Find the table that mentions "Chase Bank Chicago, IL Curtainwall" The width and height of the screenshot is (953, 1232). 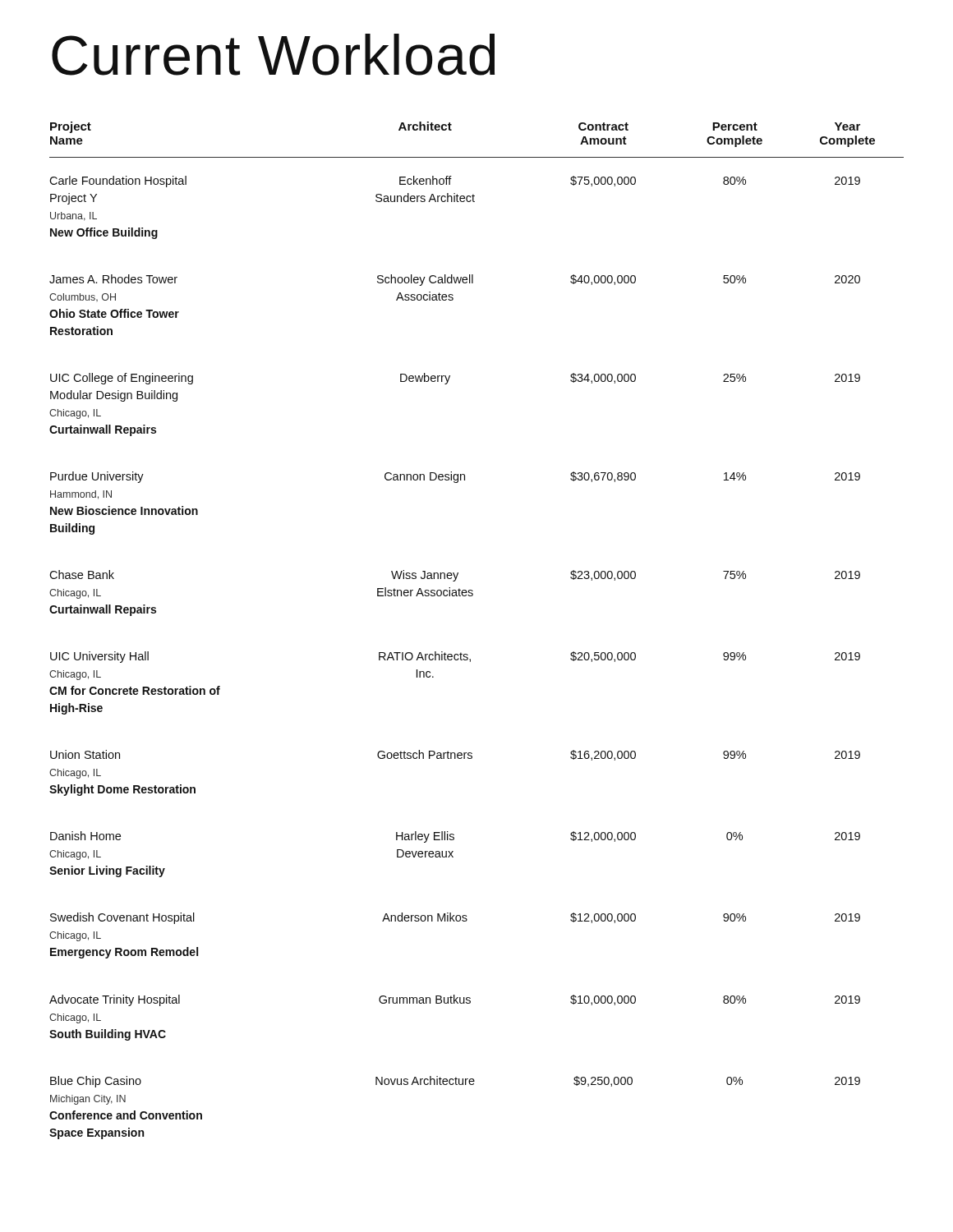pos(476,638)
